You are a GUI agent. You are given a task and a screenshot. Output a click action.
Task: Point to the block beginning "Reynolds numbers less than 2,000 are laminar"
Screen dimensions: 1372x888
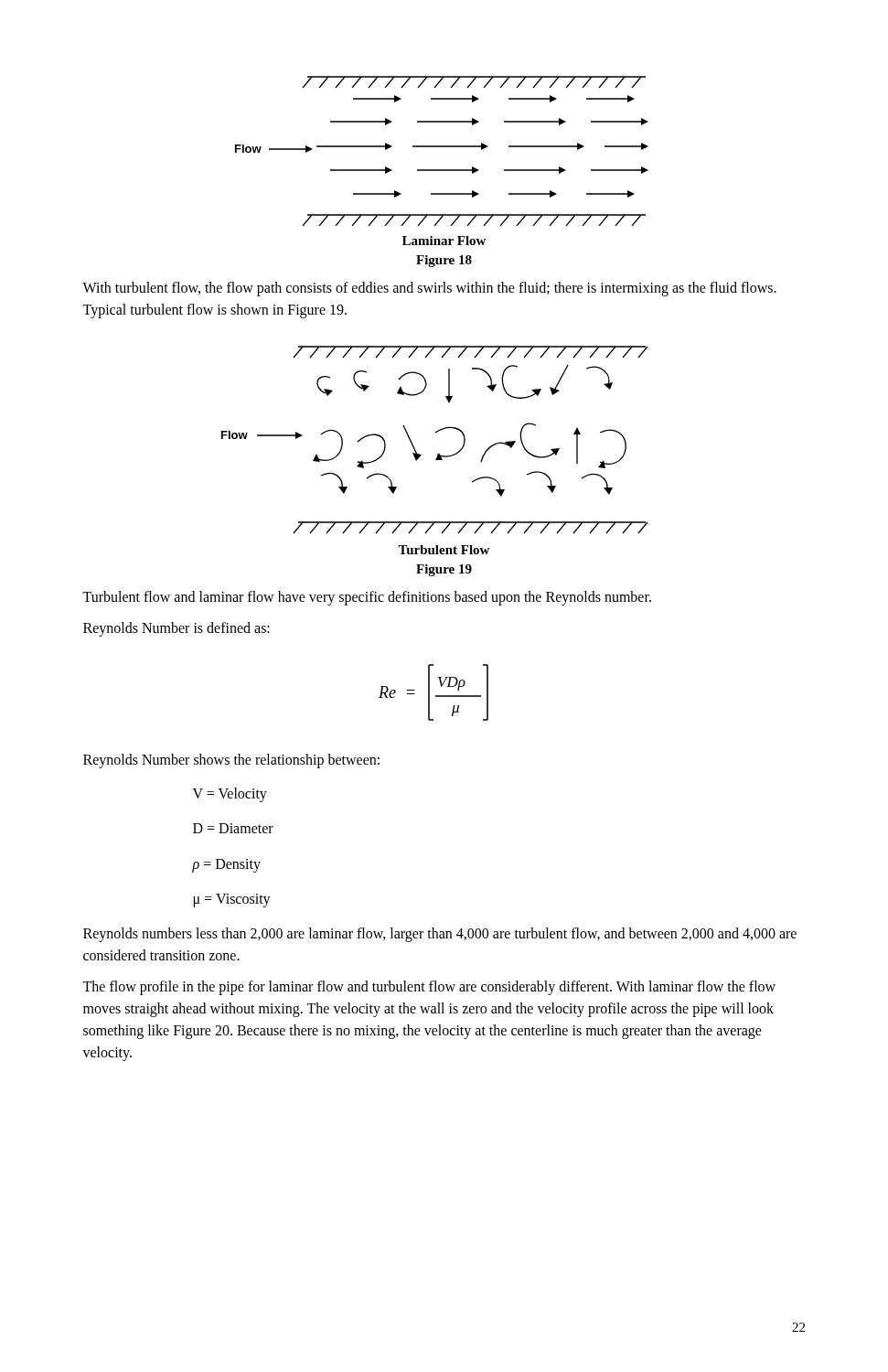point(444,944)
